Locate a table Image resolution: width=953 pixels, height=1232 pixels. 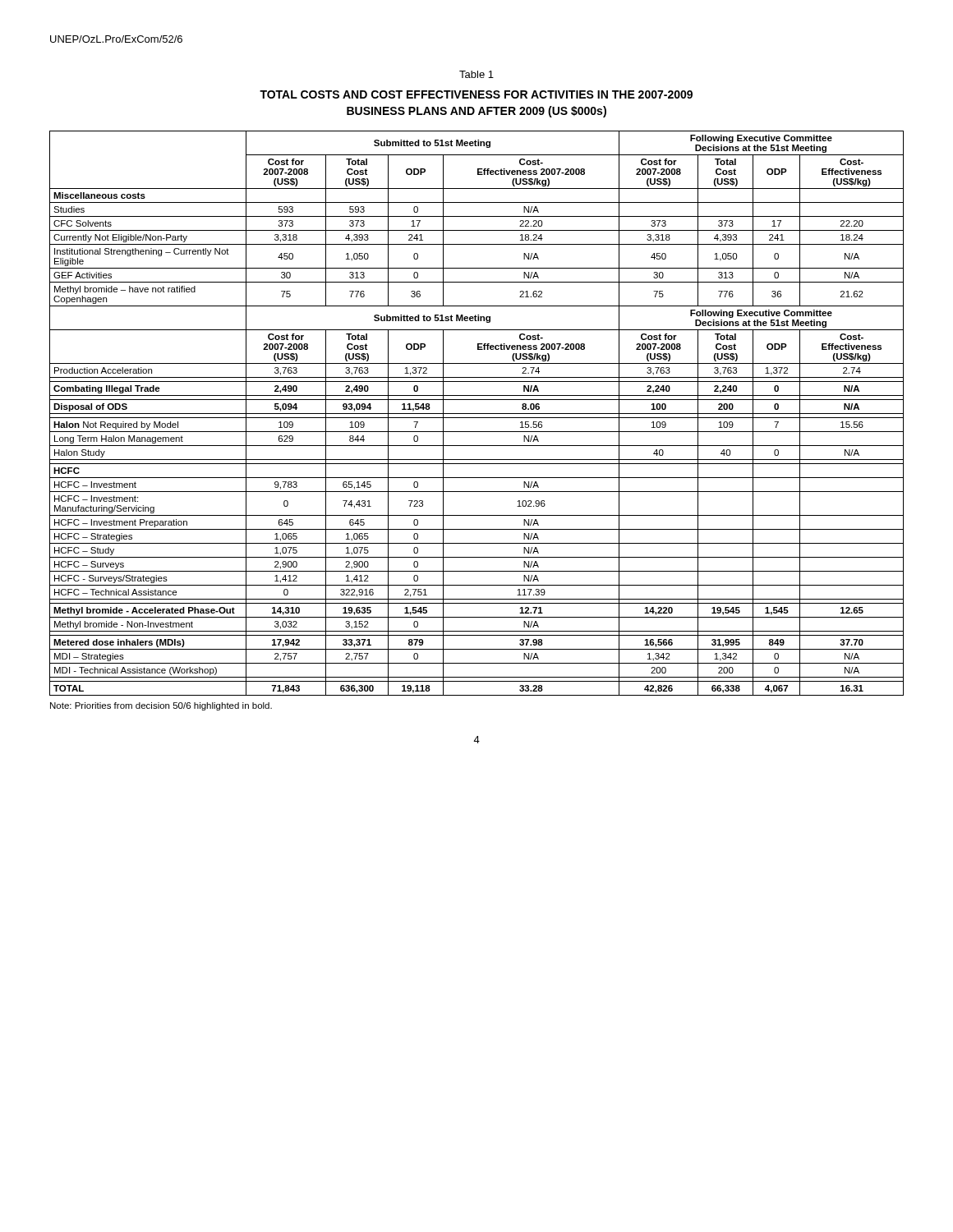point(476,413)
